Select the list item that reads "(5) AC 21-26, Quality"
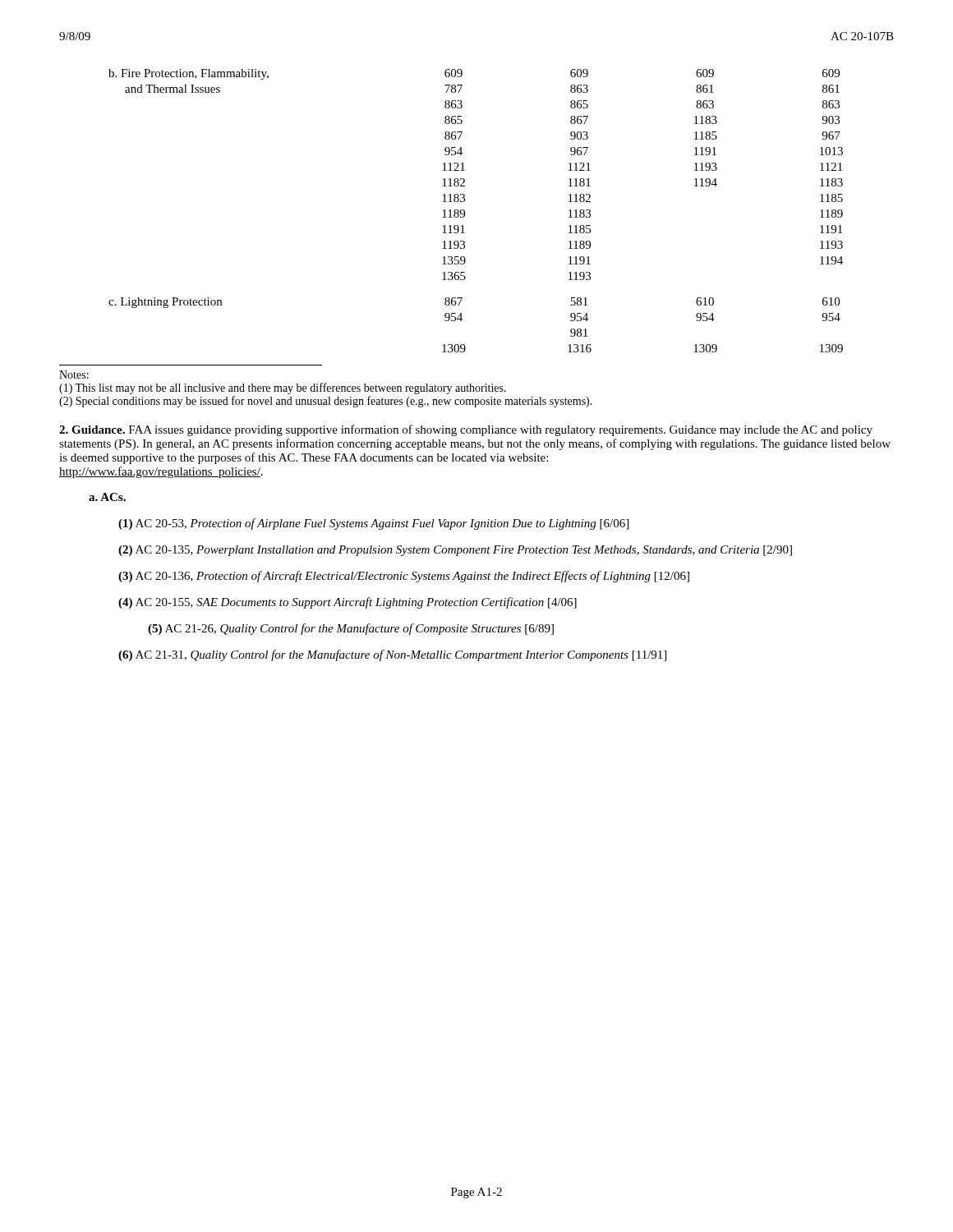This screenshot has height=1232, width=953. [491, 629]
